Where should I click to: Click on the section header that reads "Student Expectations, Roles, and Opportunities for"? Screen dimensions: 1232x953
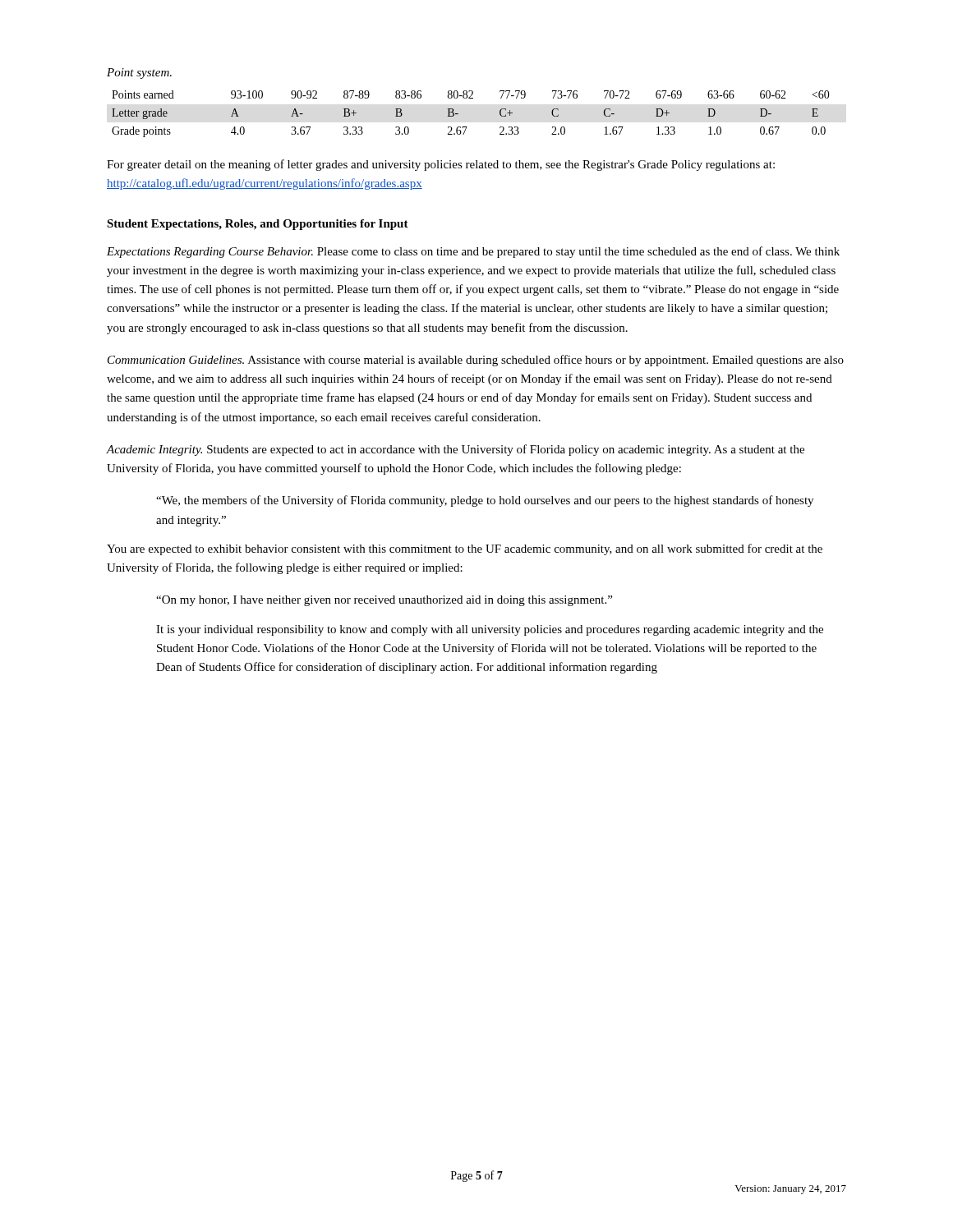coord(257,223)
